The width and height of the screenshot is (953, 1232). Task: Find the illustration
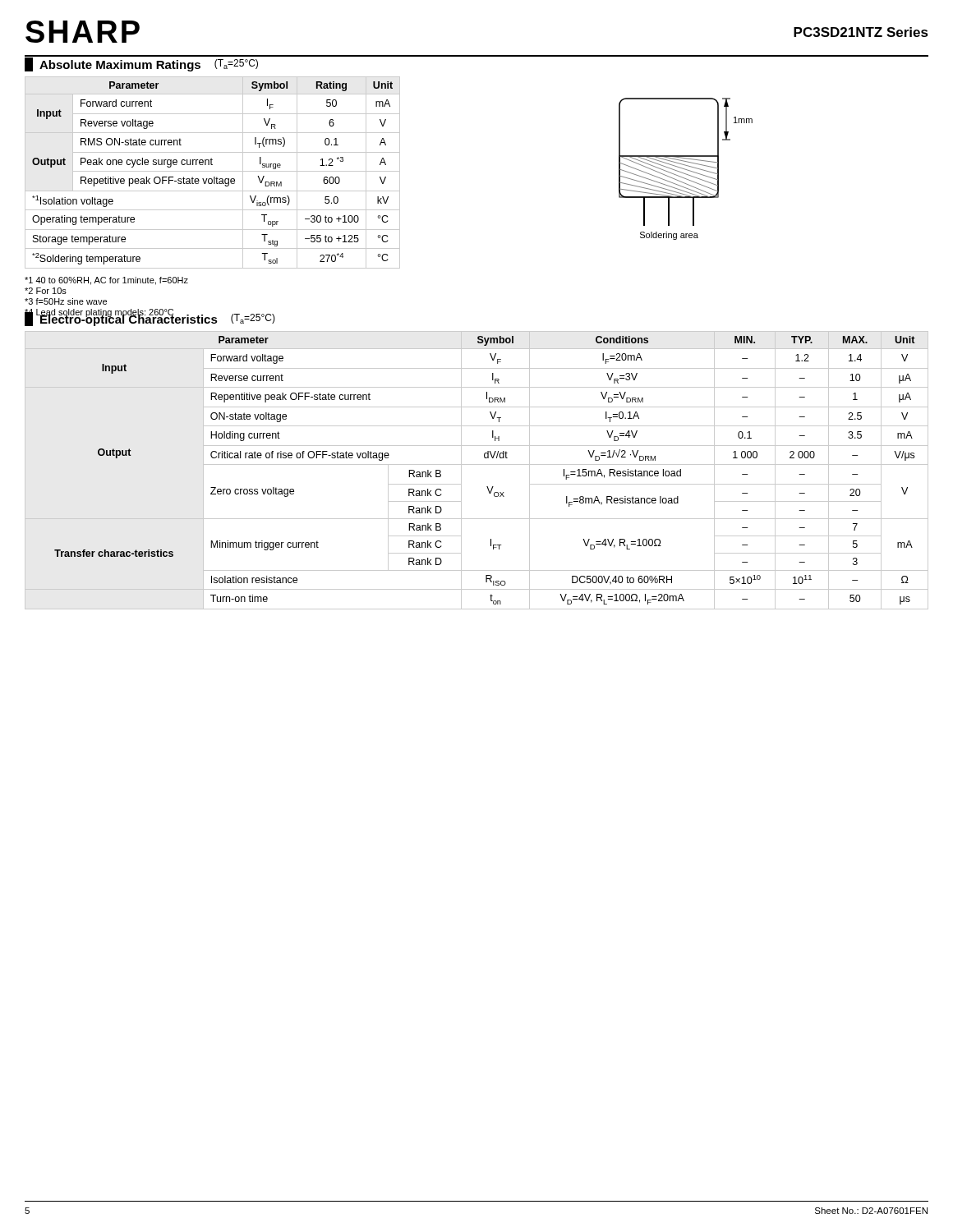(677, 188)
